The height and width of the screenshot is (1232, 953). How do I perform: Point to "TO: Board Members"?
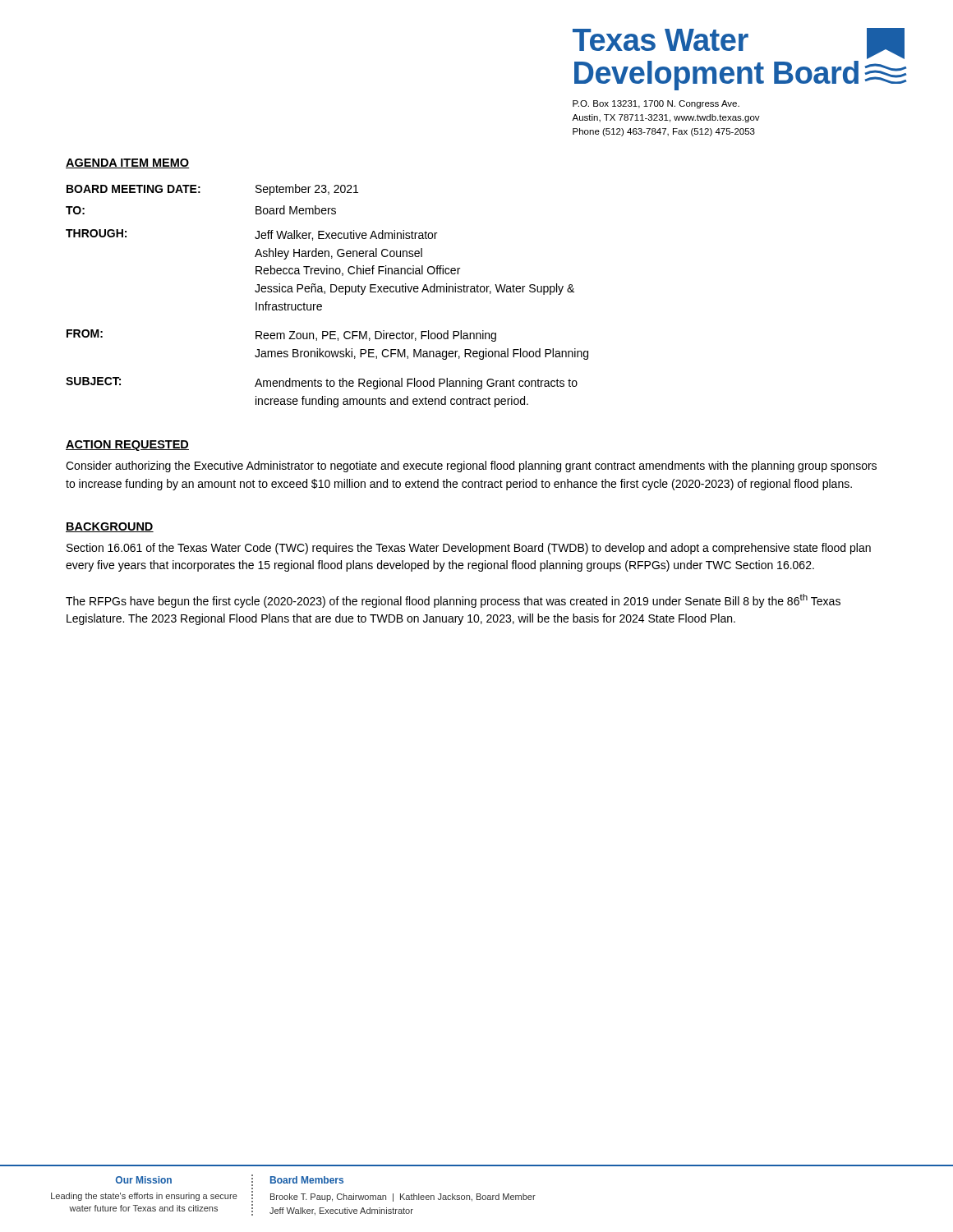click(74, 210)
